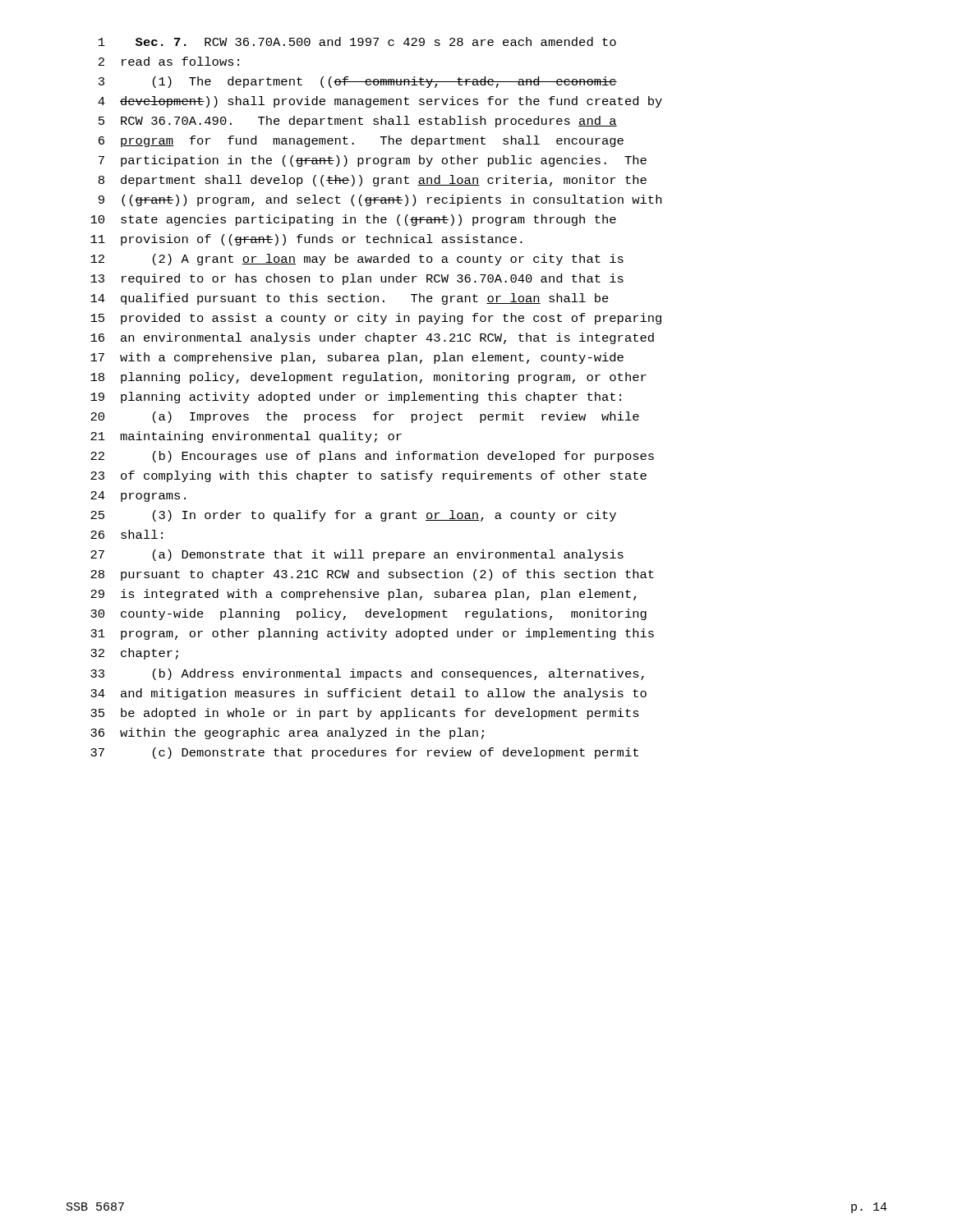Navigate to the region starting "2 read as follows:"
Image resolution: width=953 pixels, height=1232 pixels.
pos(169,61)
